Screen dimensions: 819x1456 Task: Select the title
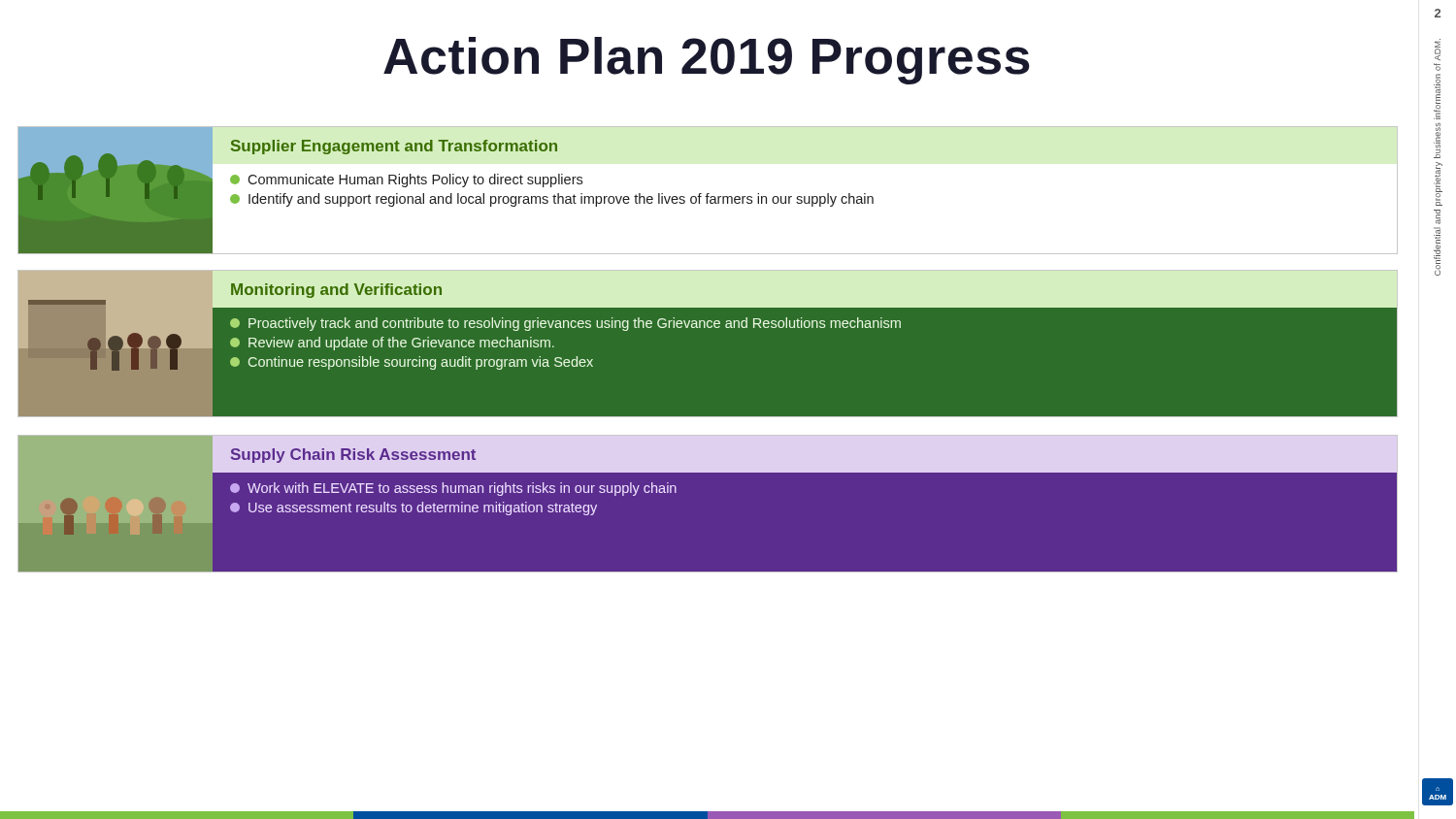[x=707, y=54]
